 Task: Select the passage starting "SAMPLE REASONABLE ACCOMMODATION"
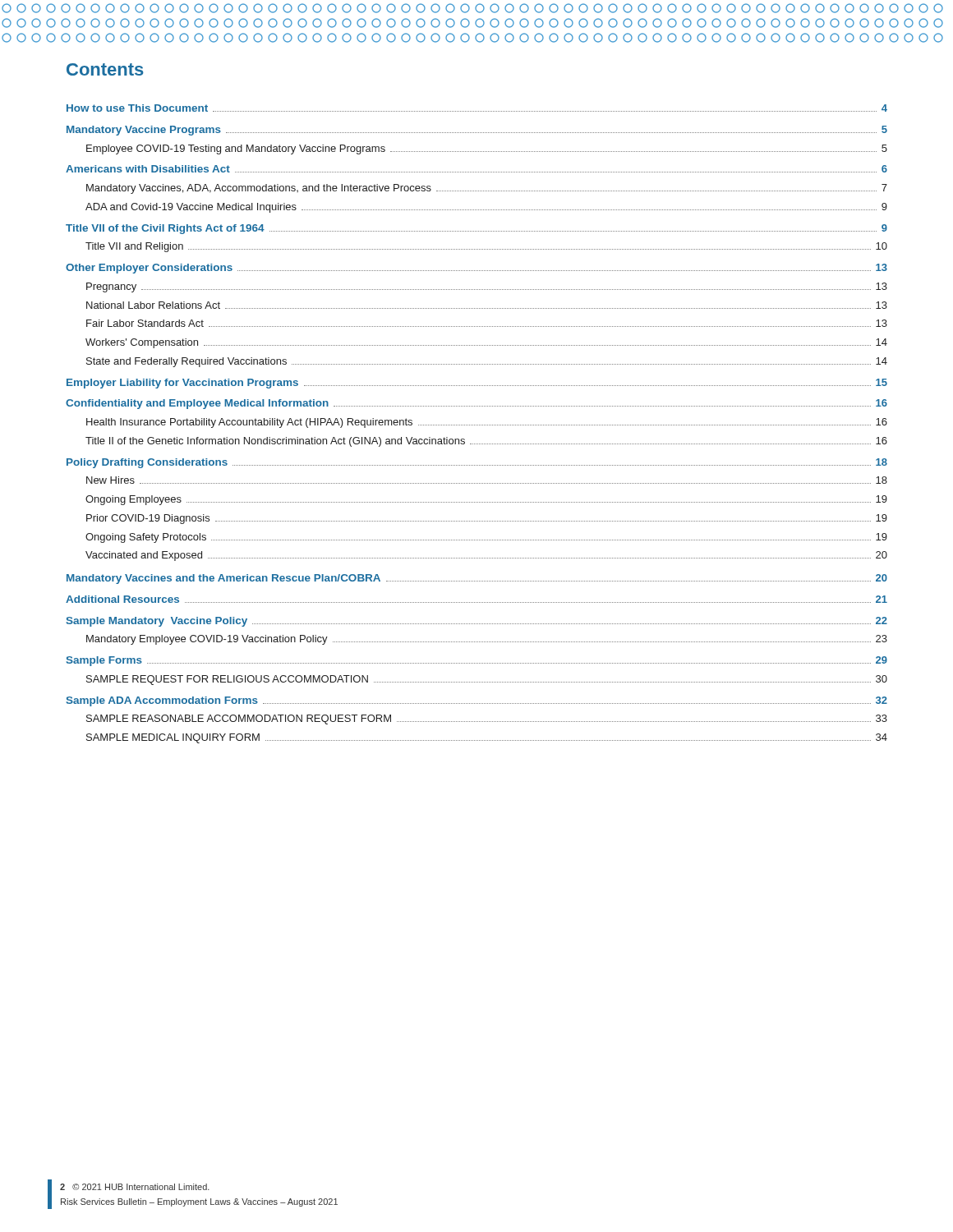click(x=486, y=719)
